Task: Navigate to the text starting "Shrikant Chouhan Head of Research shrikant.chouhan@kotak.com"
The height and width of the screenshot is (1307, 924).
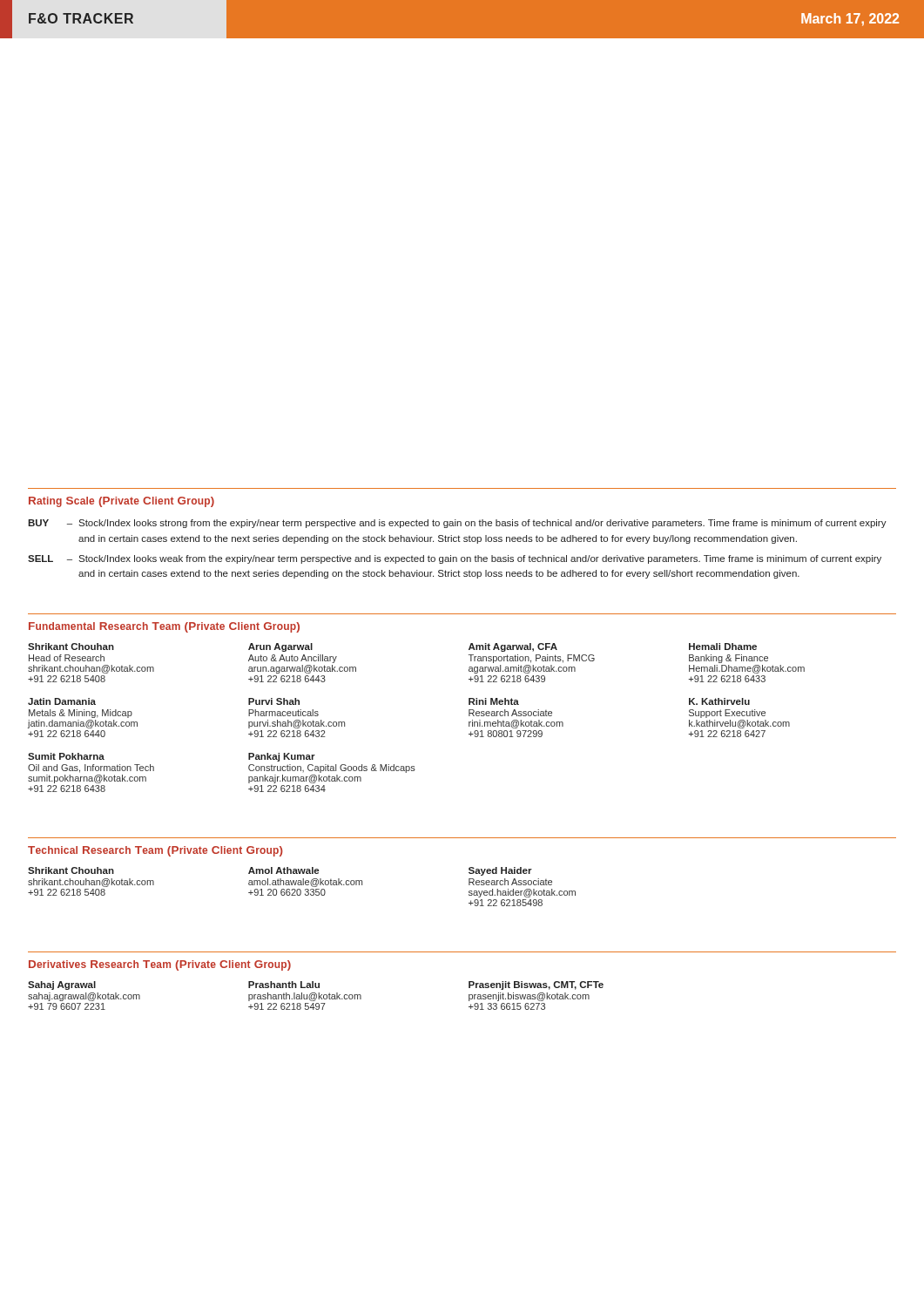Action: pos(132,663)
